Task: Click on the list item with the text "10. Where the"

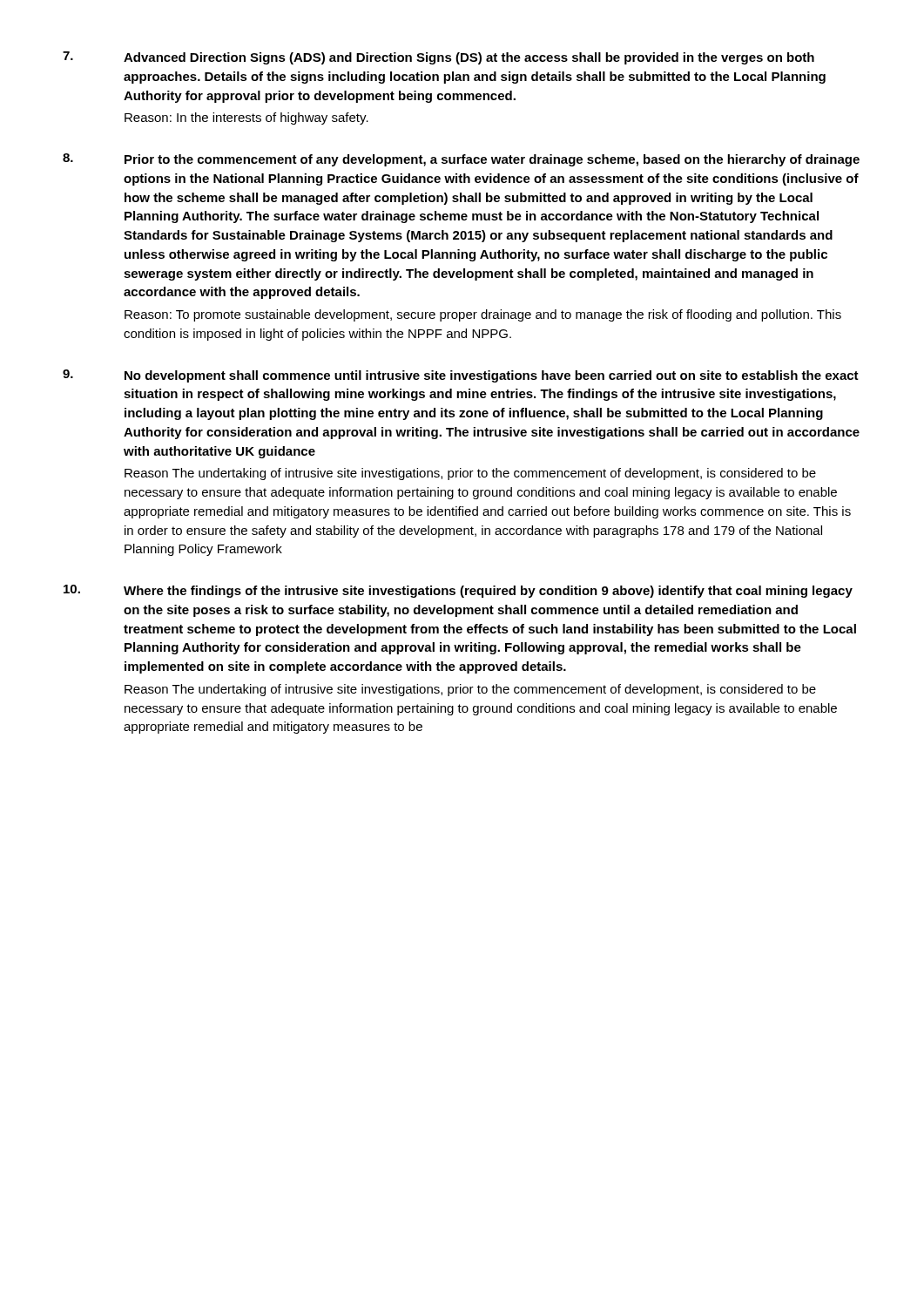Action: tap(462, 660)
